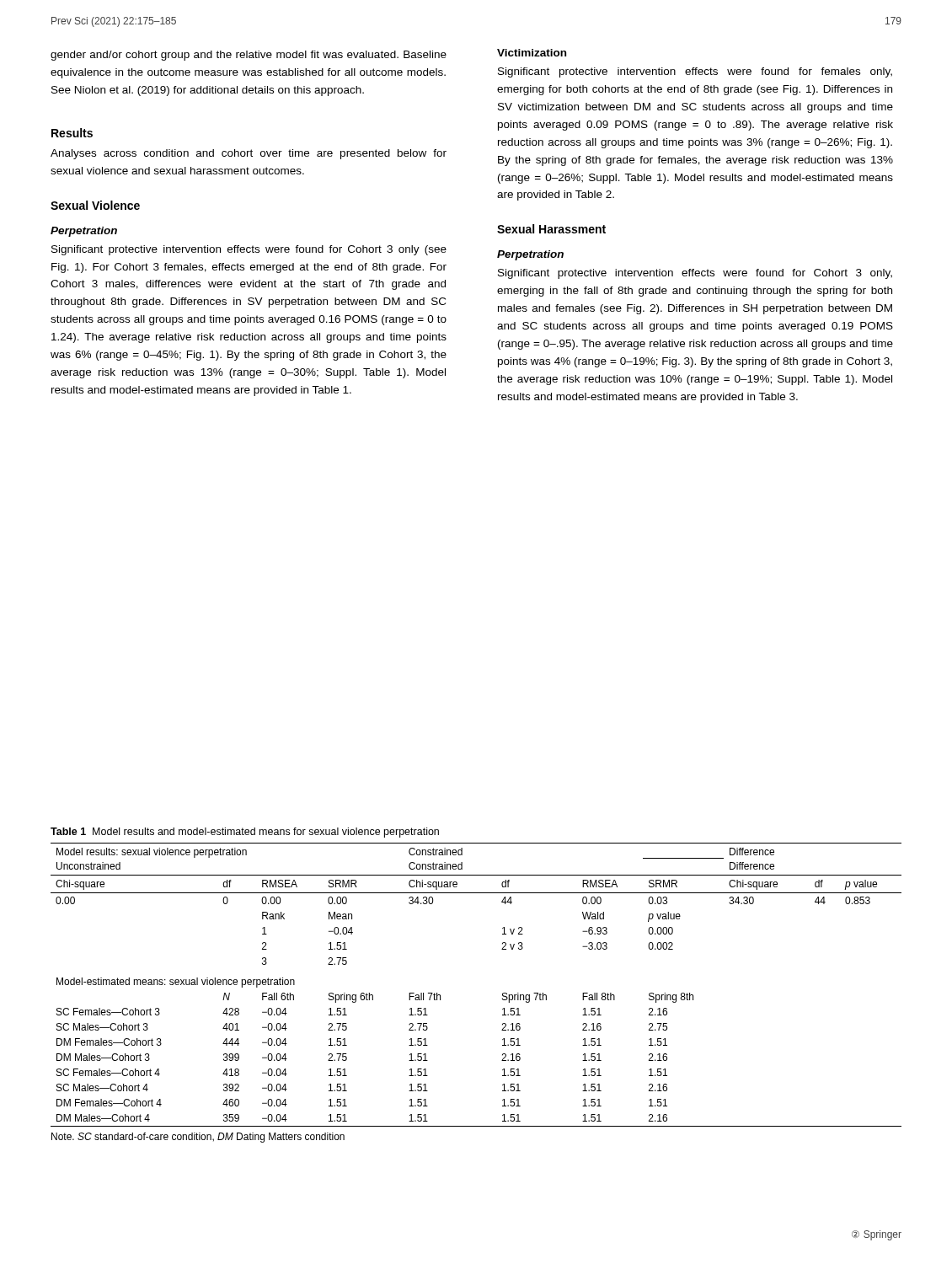Image resolution: width=952 pixels, height=1264 pixels.
Task: Click on the section header that reads "Sexual Violence"
Action: tap(95, 205)
